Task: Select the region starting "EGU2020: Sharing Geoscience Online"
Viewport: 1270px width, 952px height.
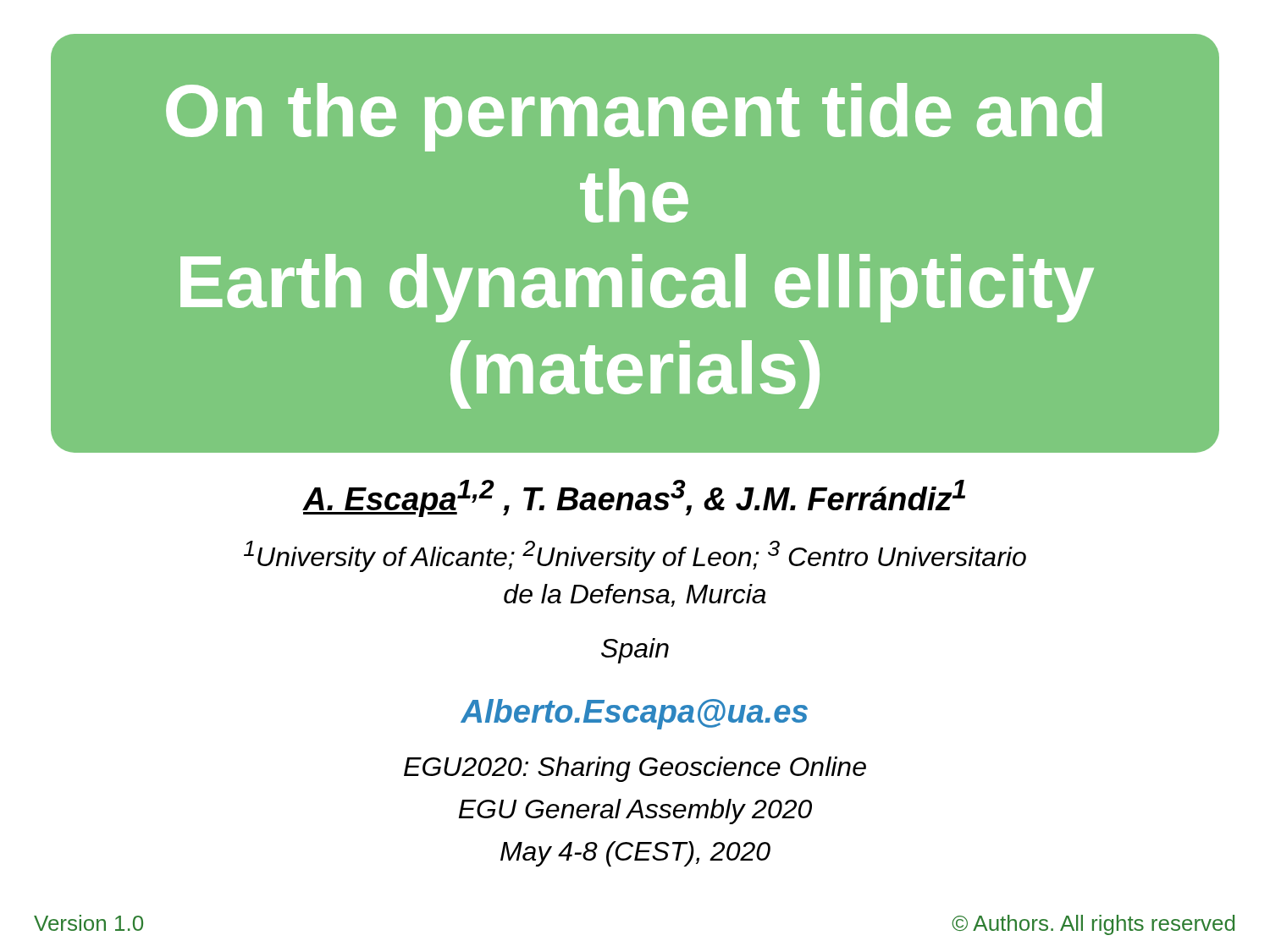Action: (x=635, y=767)
